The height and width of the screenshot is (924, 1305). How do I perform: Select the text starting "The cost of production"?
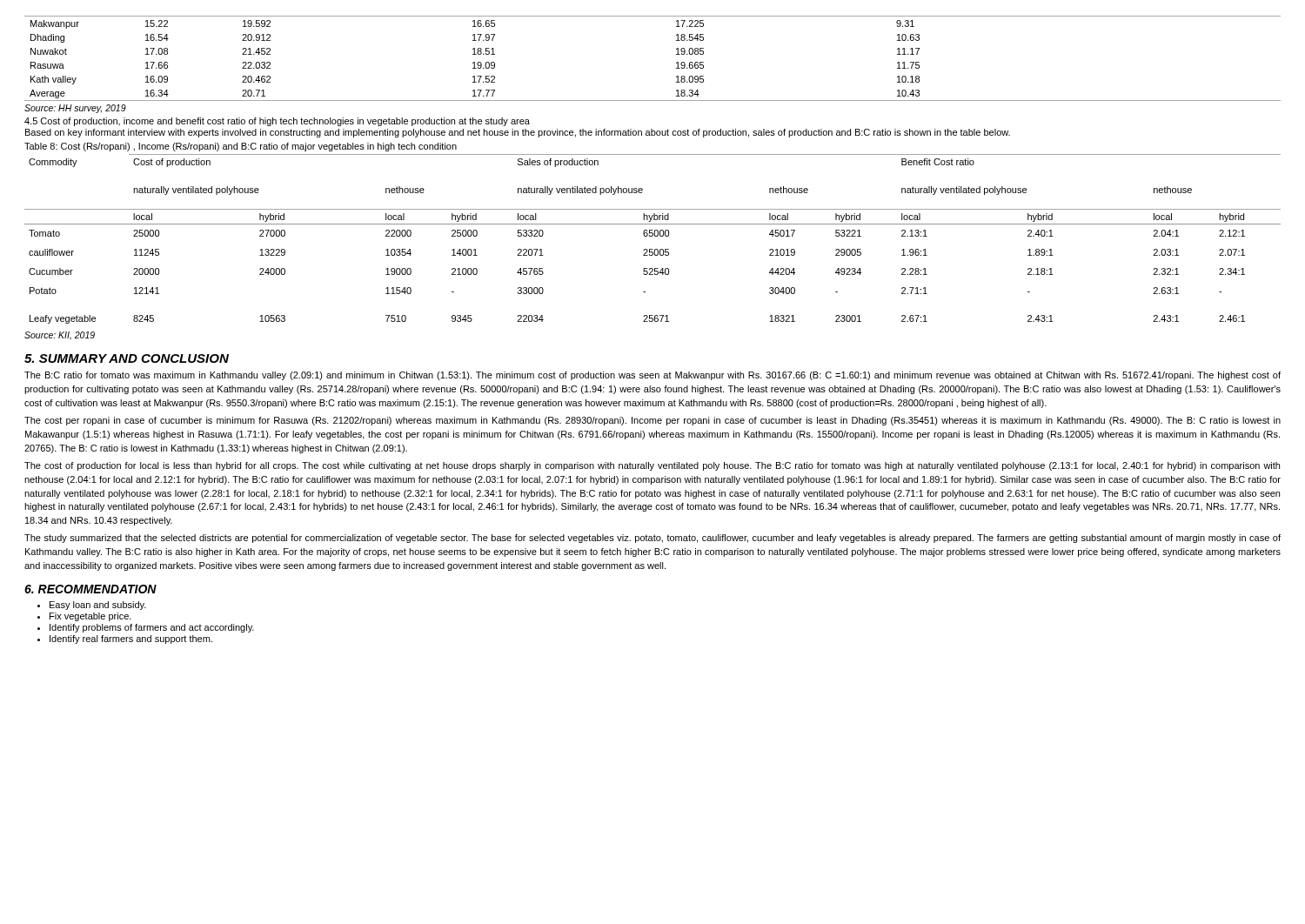(652, 493)
